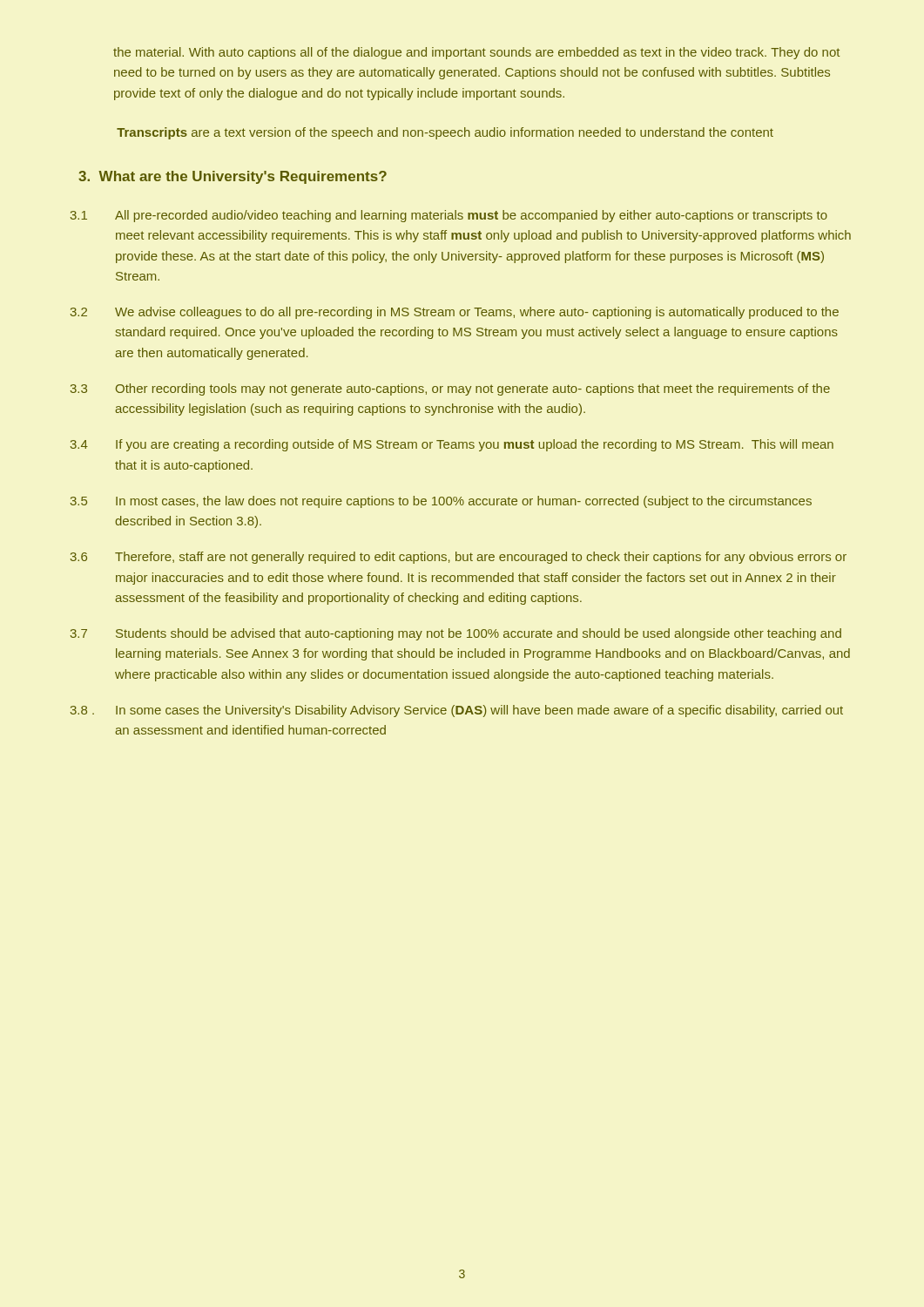Click on the text block with the text "Transcripts are a text version of the speech"
924x1307 pixels.
pyautogui.click(x=443, y=132)
